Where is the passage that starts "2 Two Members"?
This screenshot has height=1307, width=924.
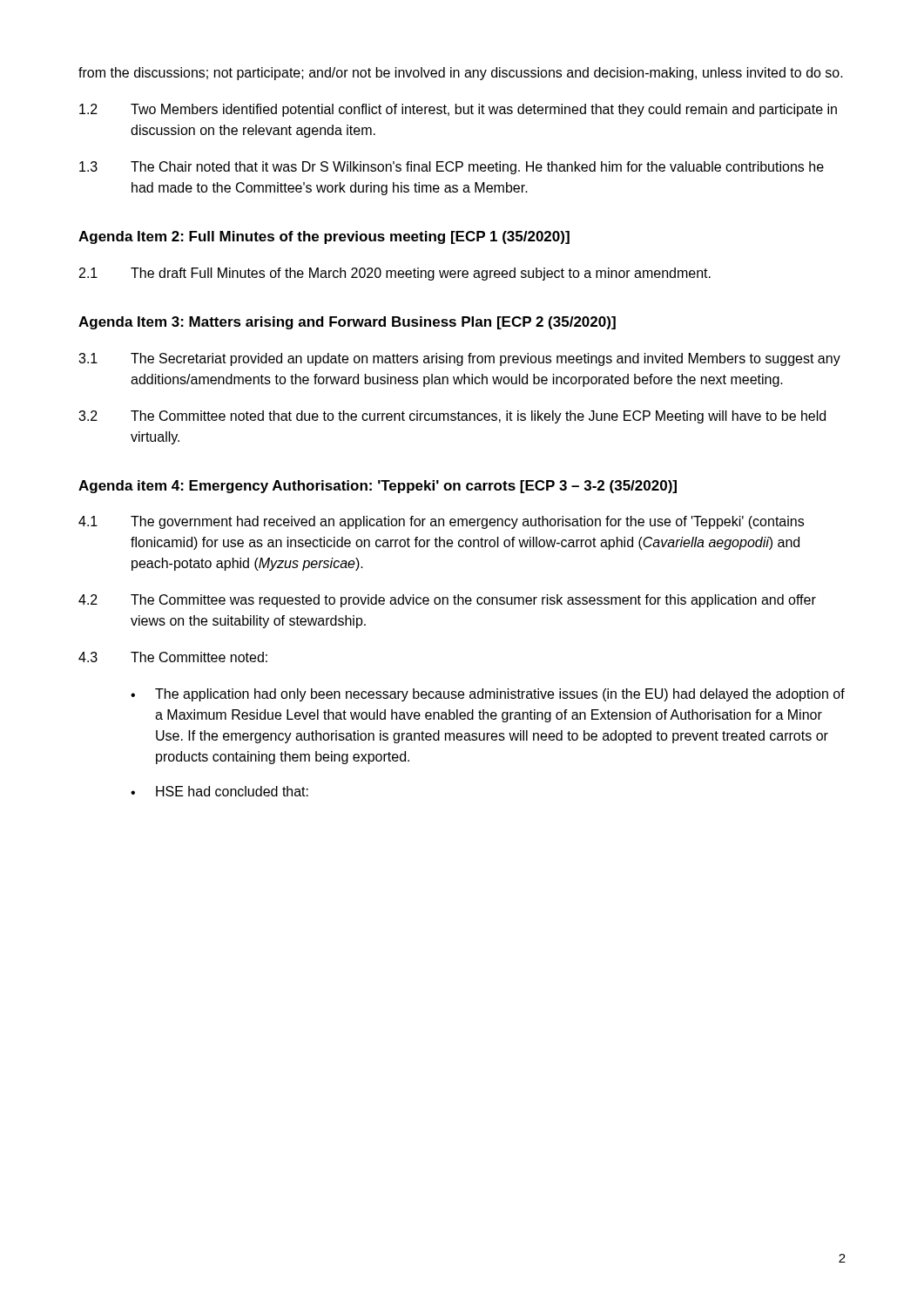point(462,120)
